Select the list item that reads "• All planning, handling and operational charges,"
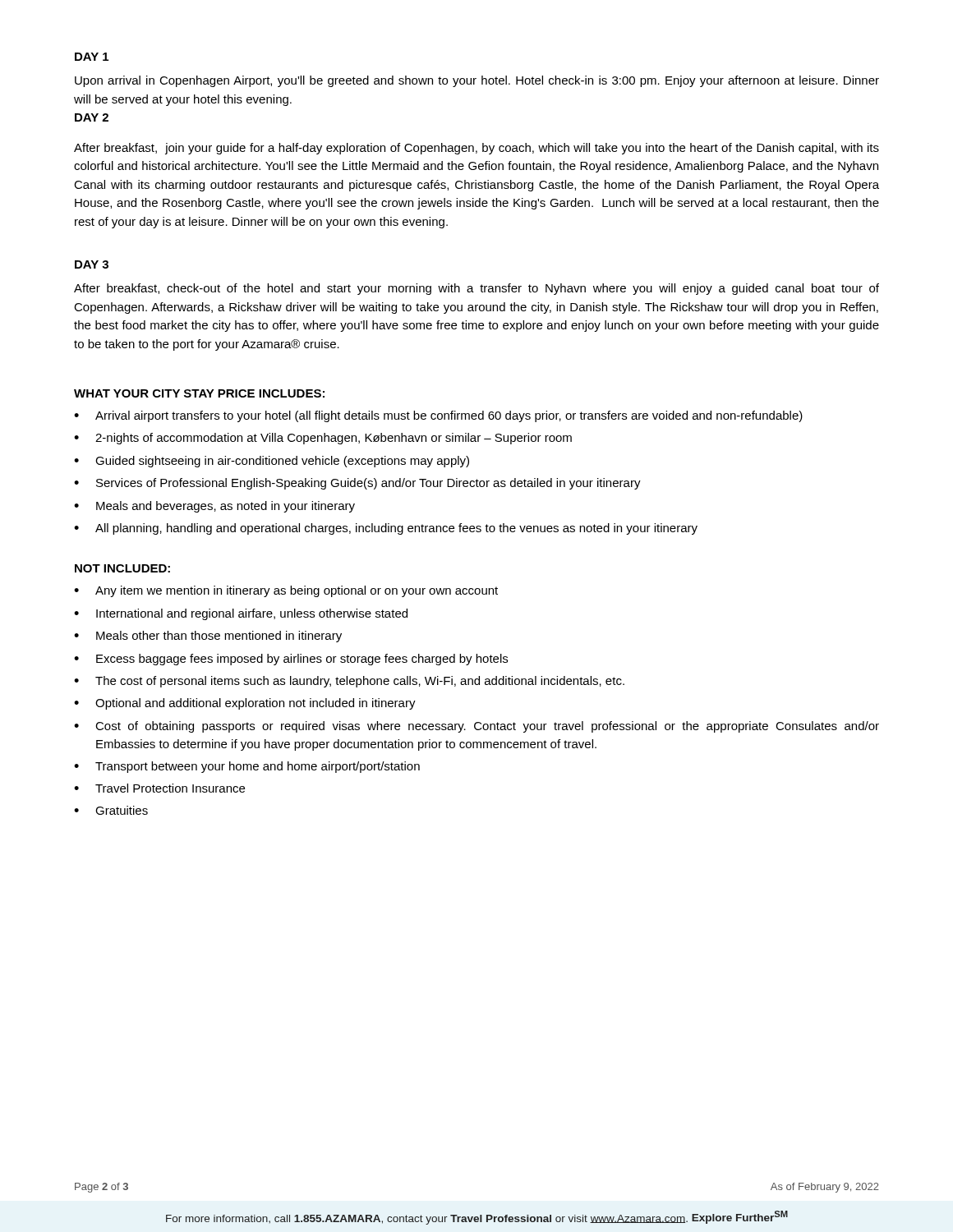The width and height of the screenshot is (953, 1232). tap(476, 529)
